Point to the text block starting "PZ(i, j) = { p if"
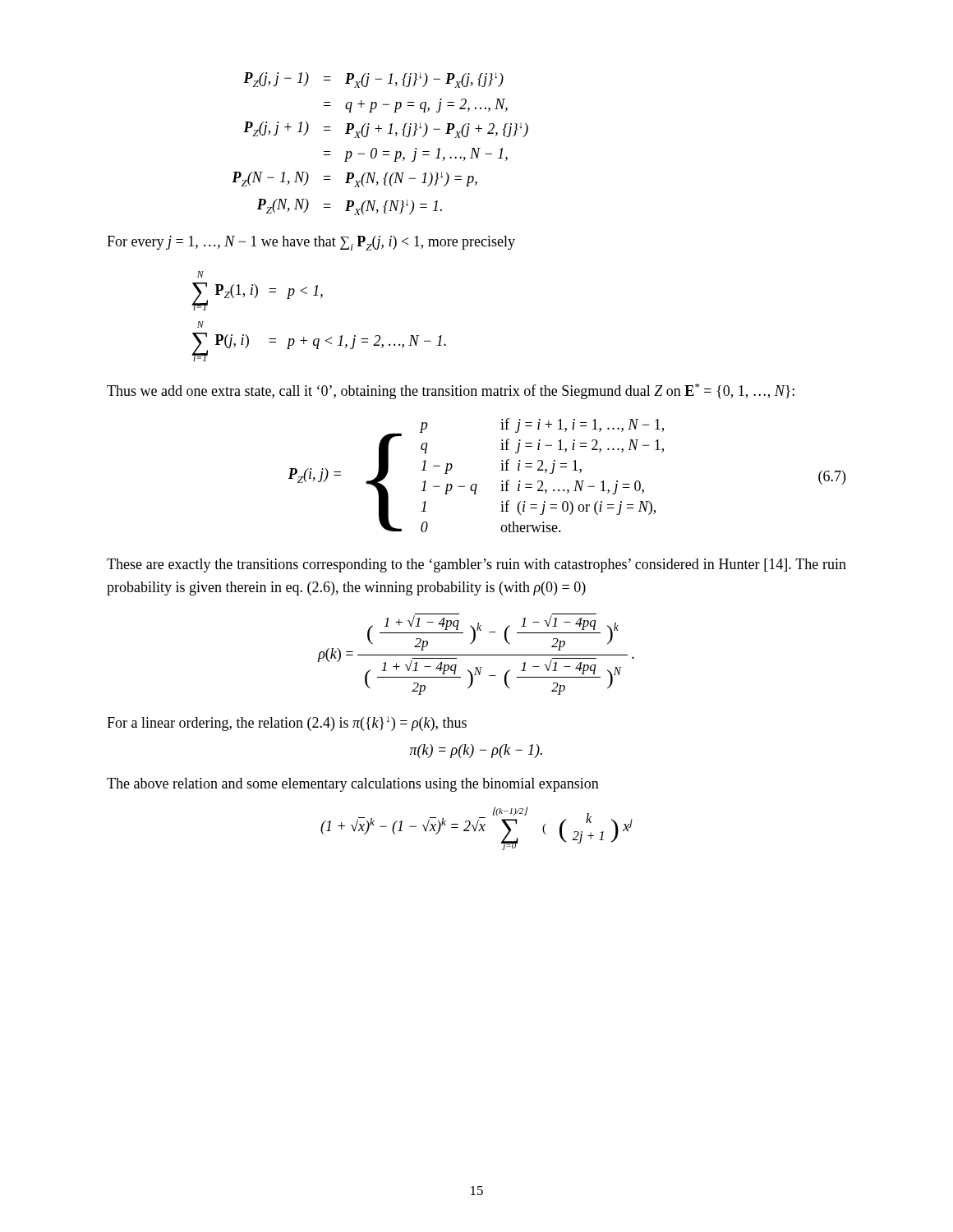Viewport: 953px width, 1232px height. tap(476, 476)
